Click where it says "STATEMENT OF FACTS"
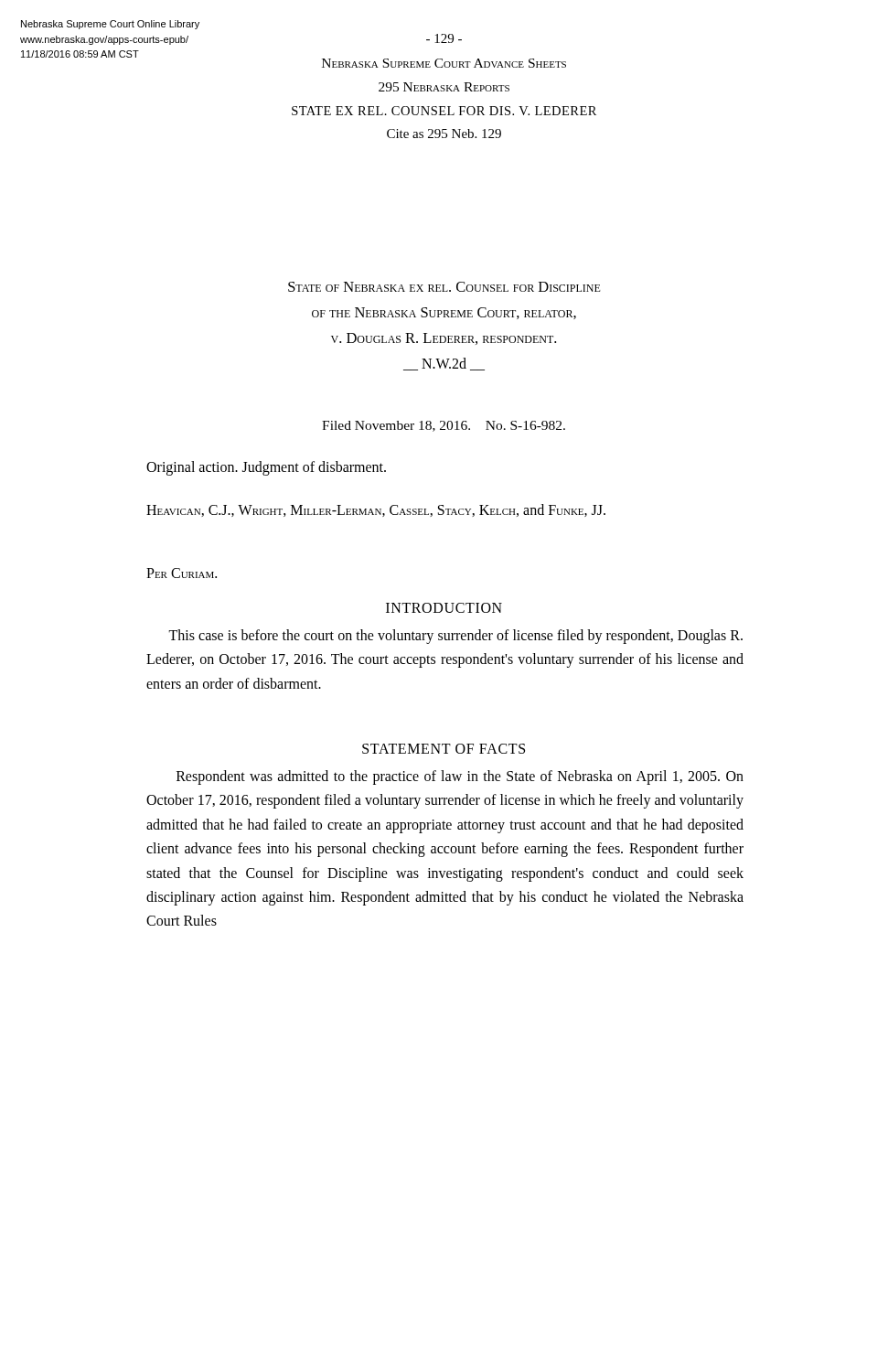Image resolution: width=888 pixels, height=1372 pixels. [x=444, y=749]
